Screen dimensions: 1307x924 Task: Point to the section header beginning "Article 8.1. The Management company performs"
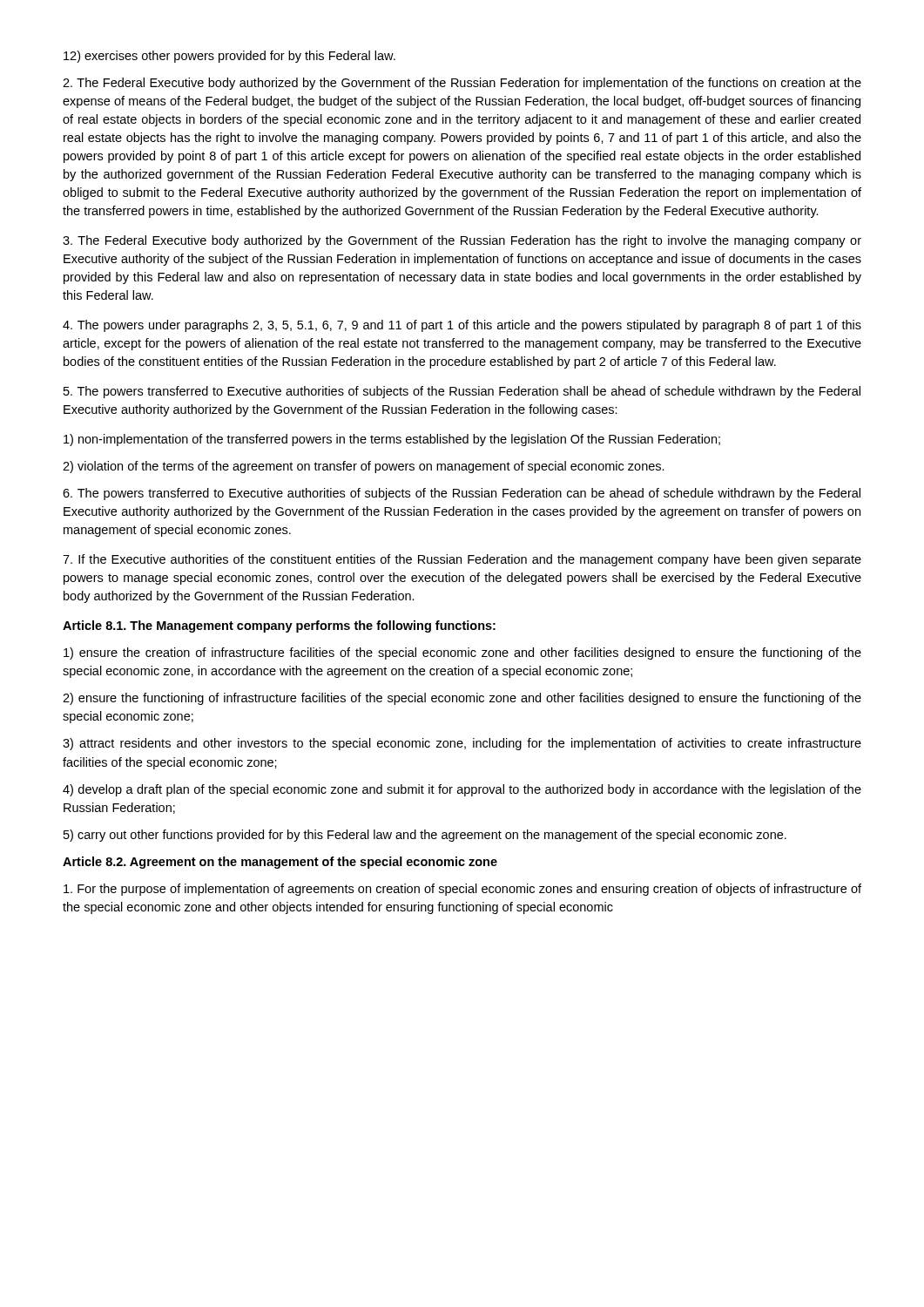[x=280, y=626]
